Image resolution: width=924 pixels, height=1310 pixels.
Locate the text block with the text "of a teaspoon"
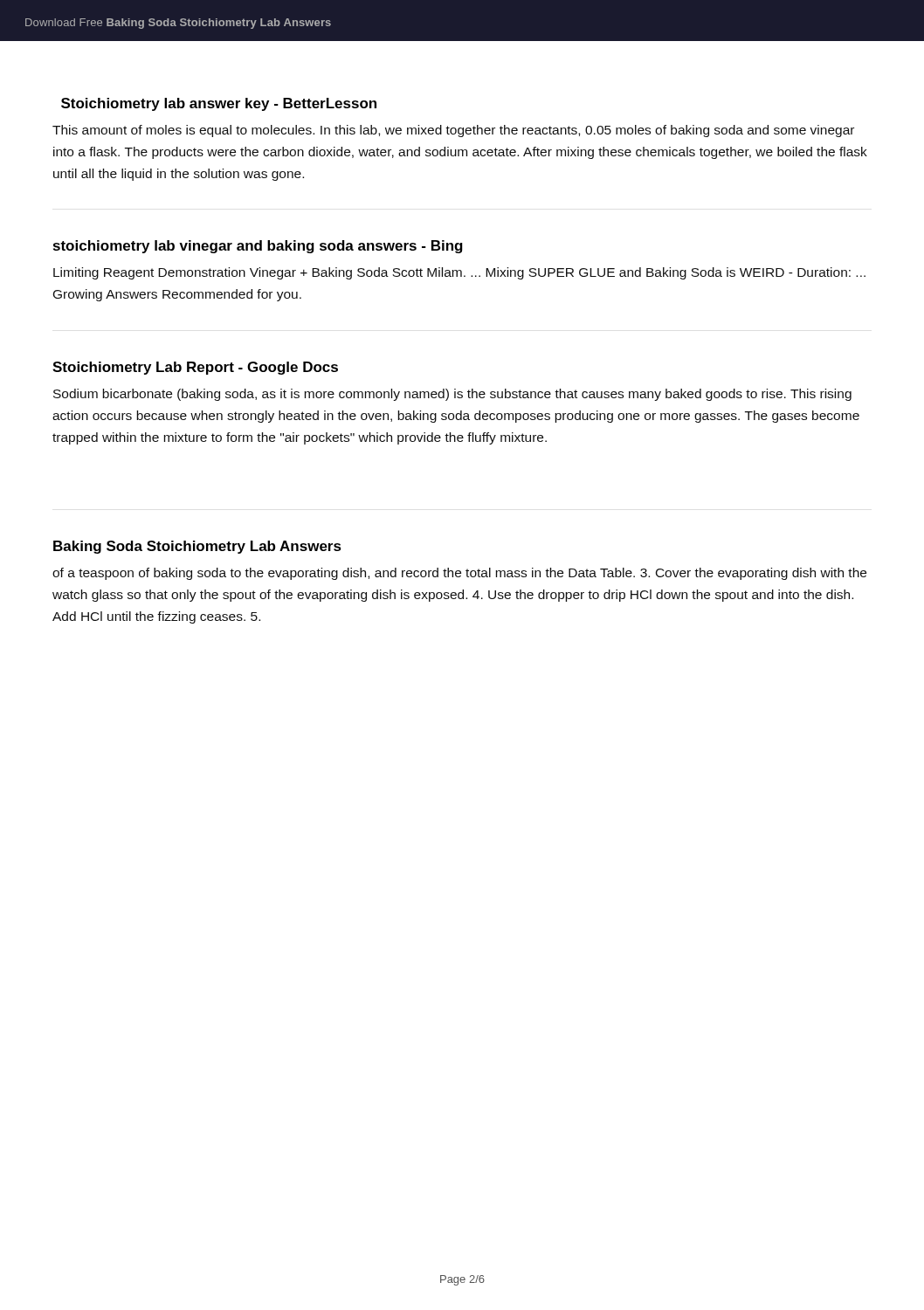[460, 594]
